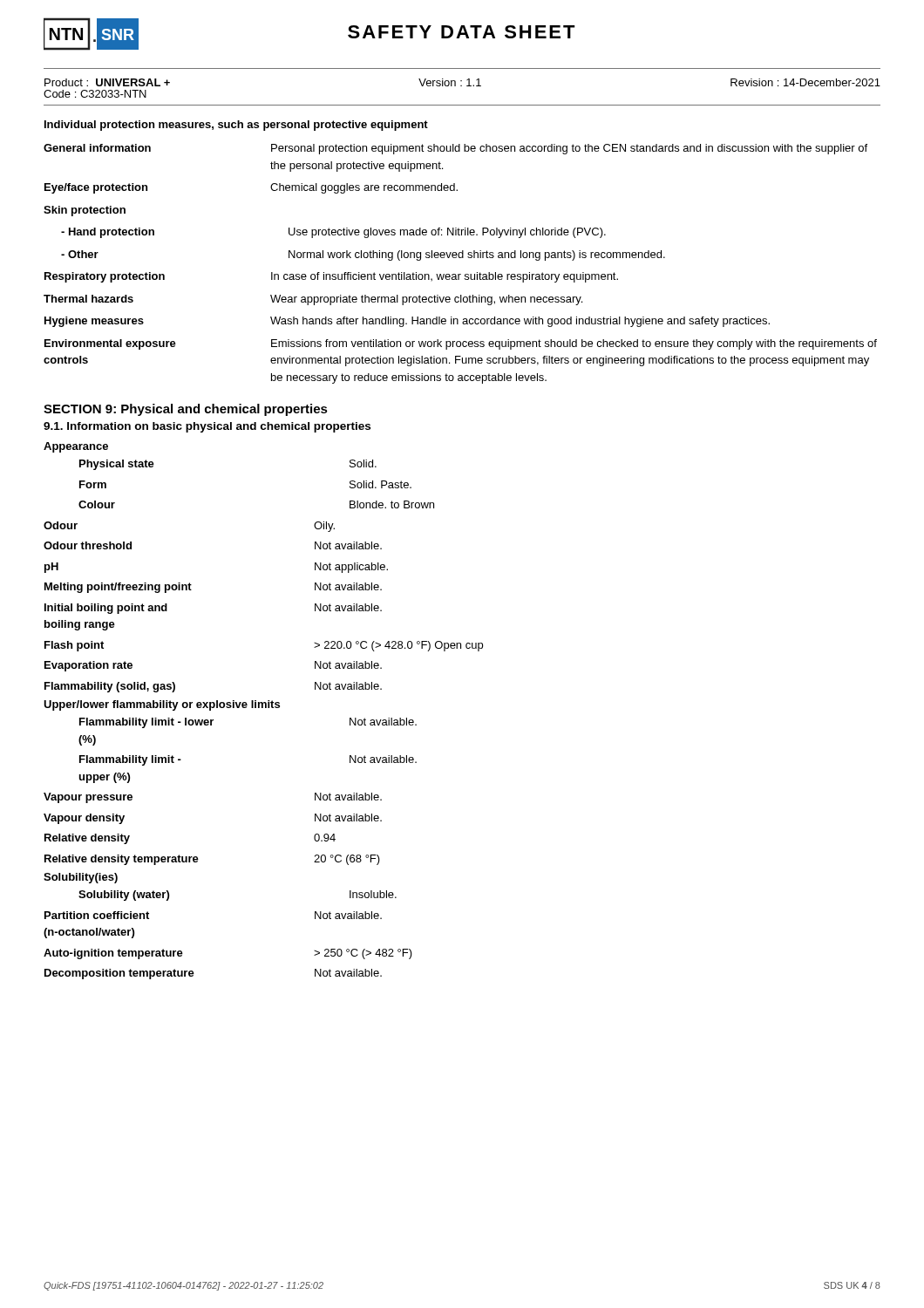Point to the region starting "General information Personal protection equipment should be chosen"
The image size is (924, 1308).
462,157
